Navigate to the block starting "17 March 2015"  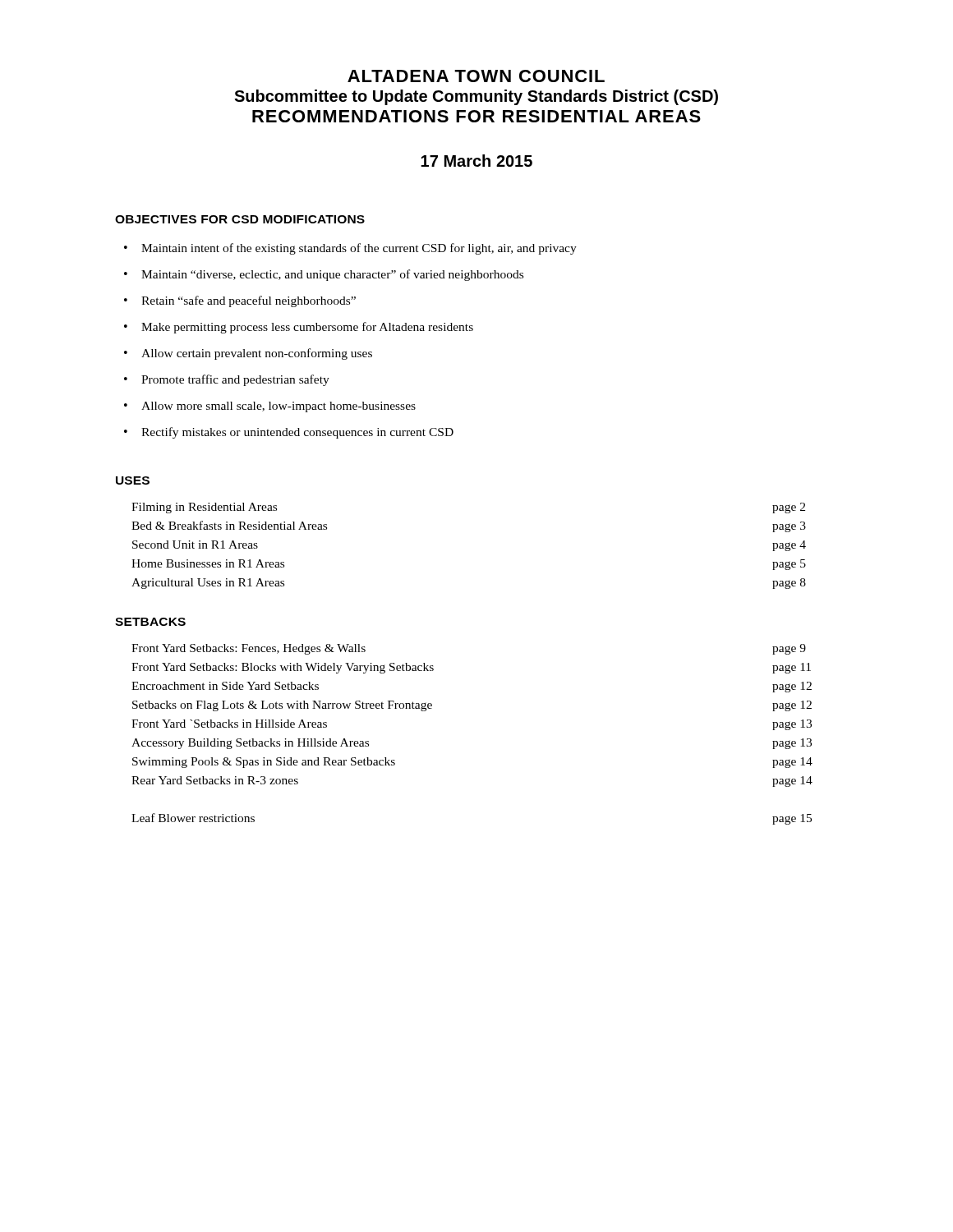click(x=476, y=161)
